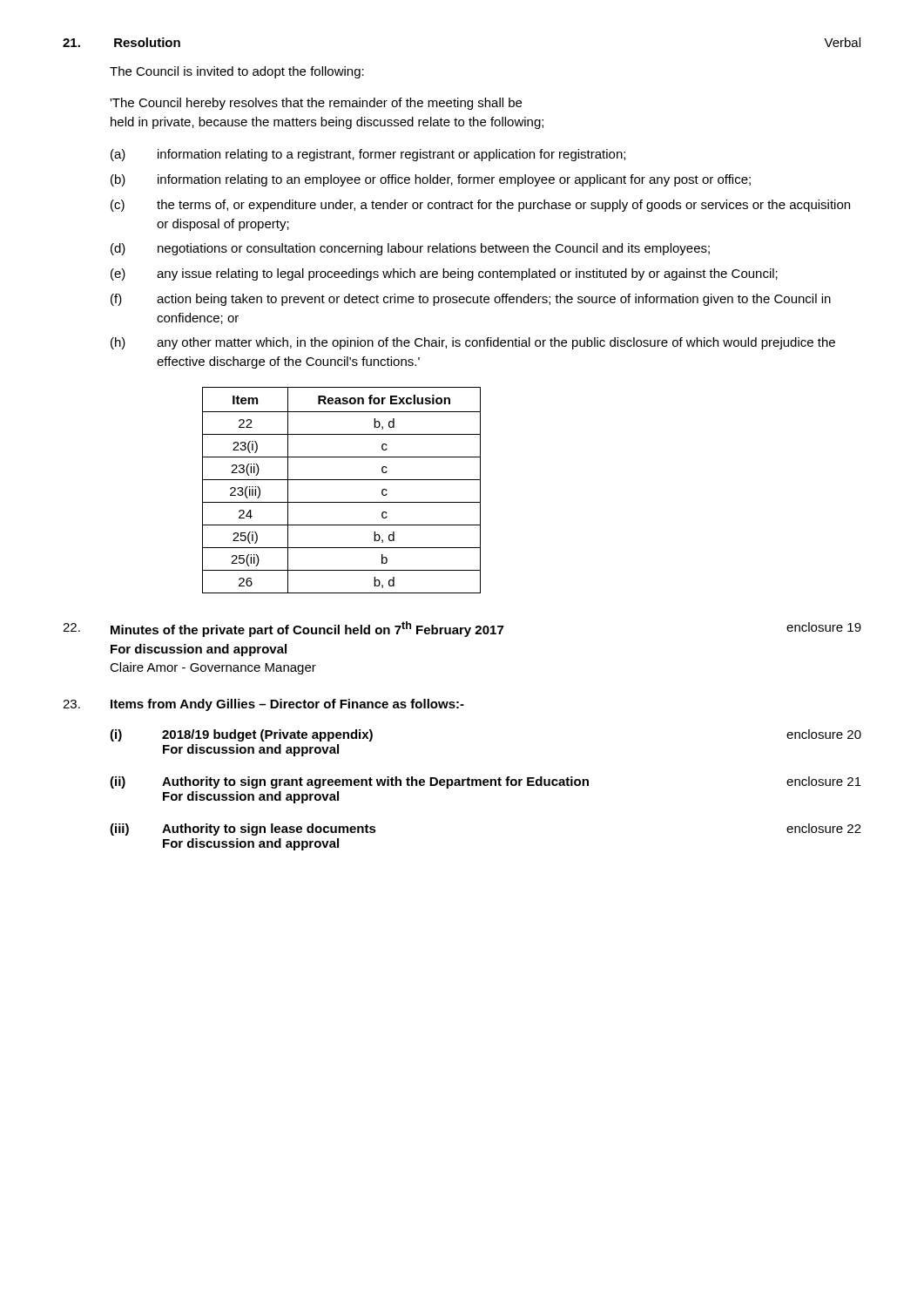Image resolution: width=924 pixels, height=1307 pixels.
Task: Click the table
Action: (x=532, y=490)
